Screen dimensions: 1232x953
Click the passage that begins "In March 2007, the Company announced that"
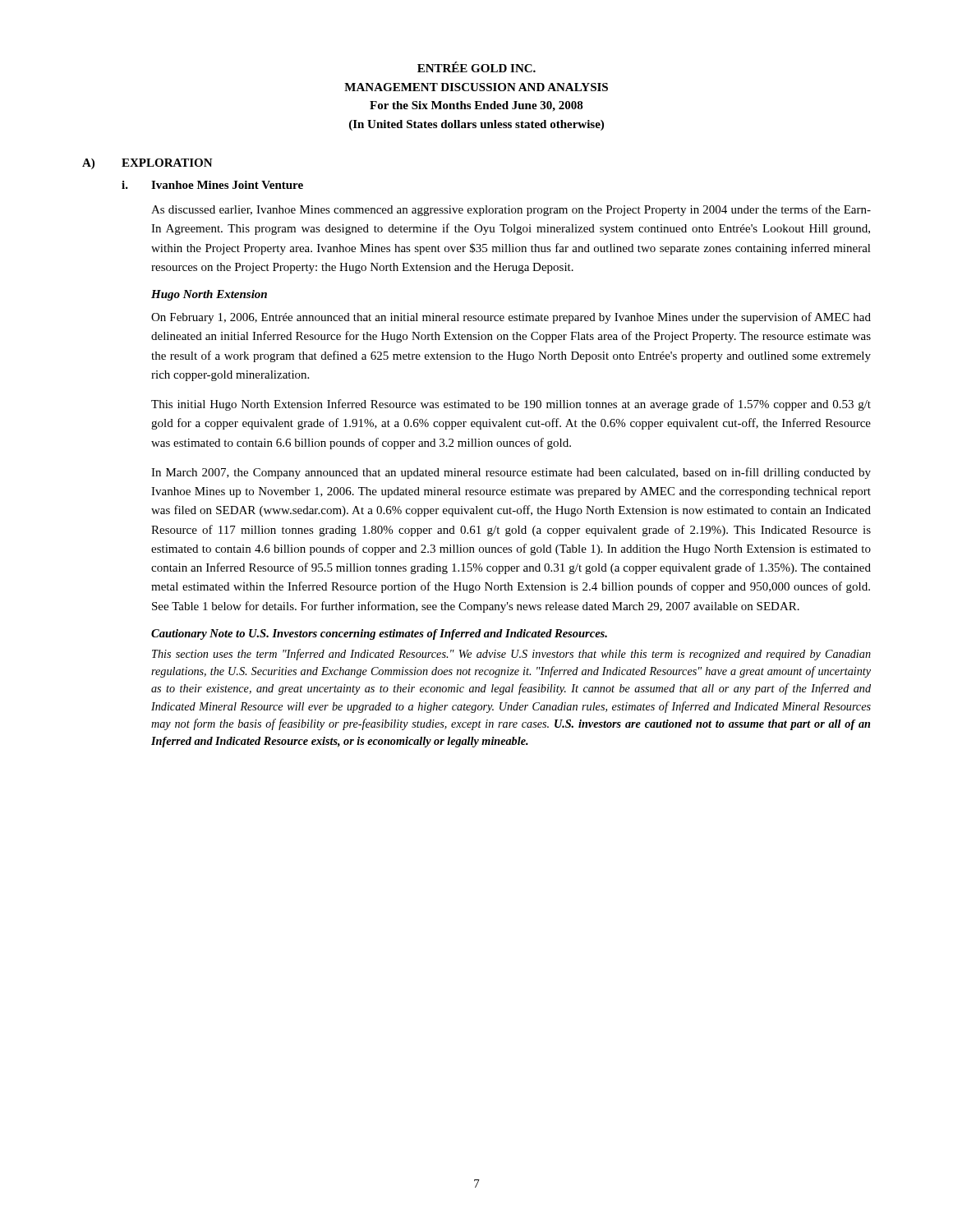point(511,539)
